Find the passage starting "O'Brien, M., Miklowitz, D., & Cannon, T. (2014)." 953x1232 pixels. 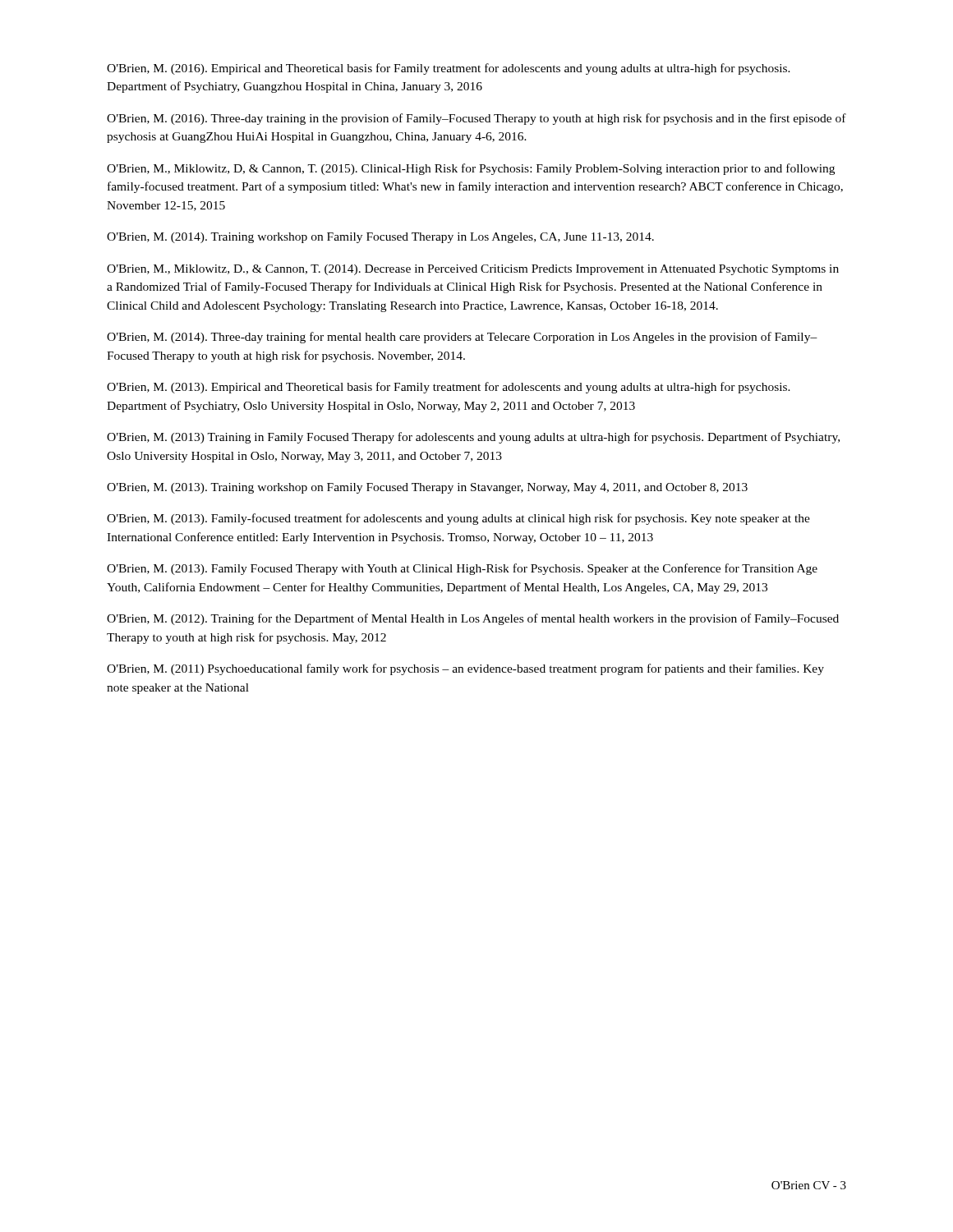pyautogui.click(x=473, y=286)
